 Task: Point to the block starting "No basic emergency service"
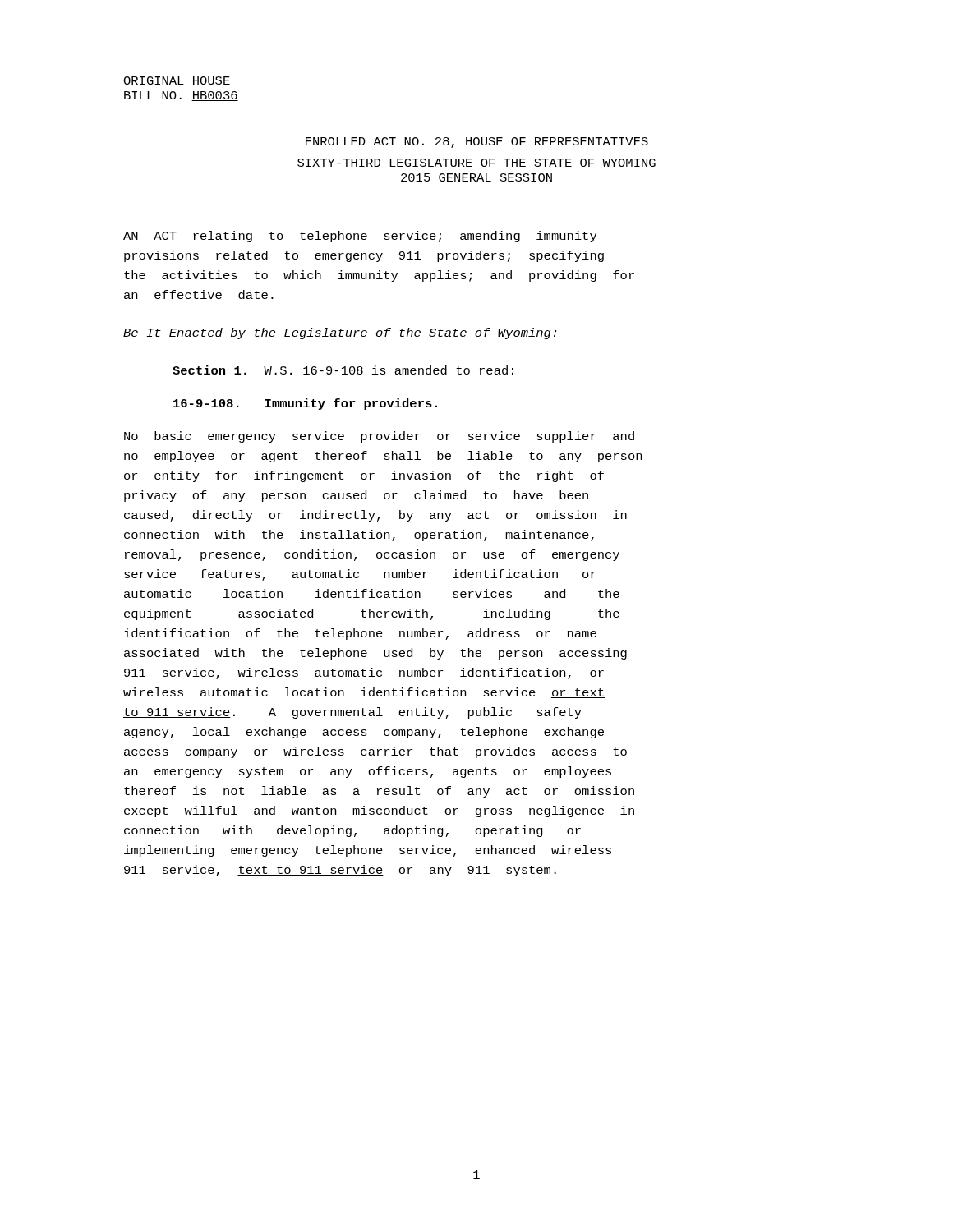[383, 654]
